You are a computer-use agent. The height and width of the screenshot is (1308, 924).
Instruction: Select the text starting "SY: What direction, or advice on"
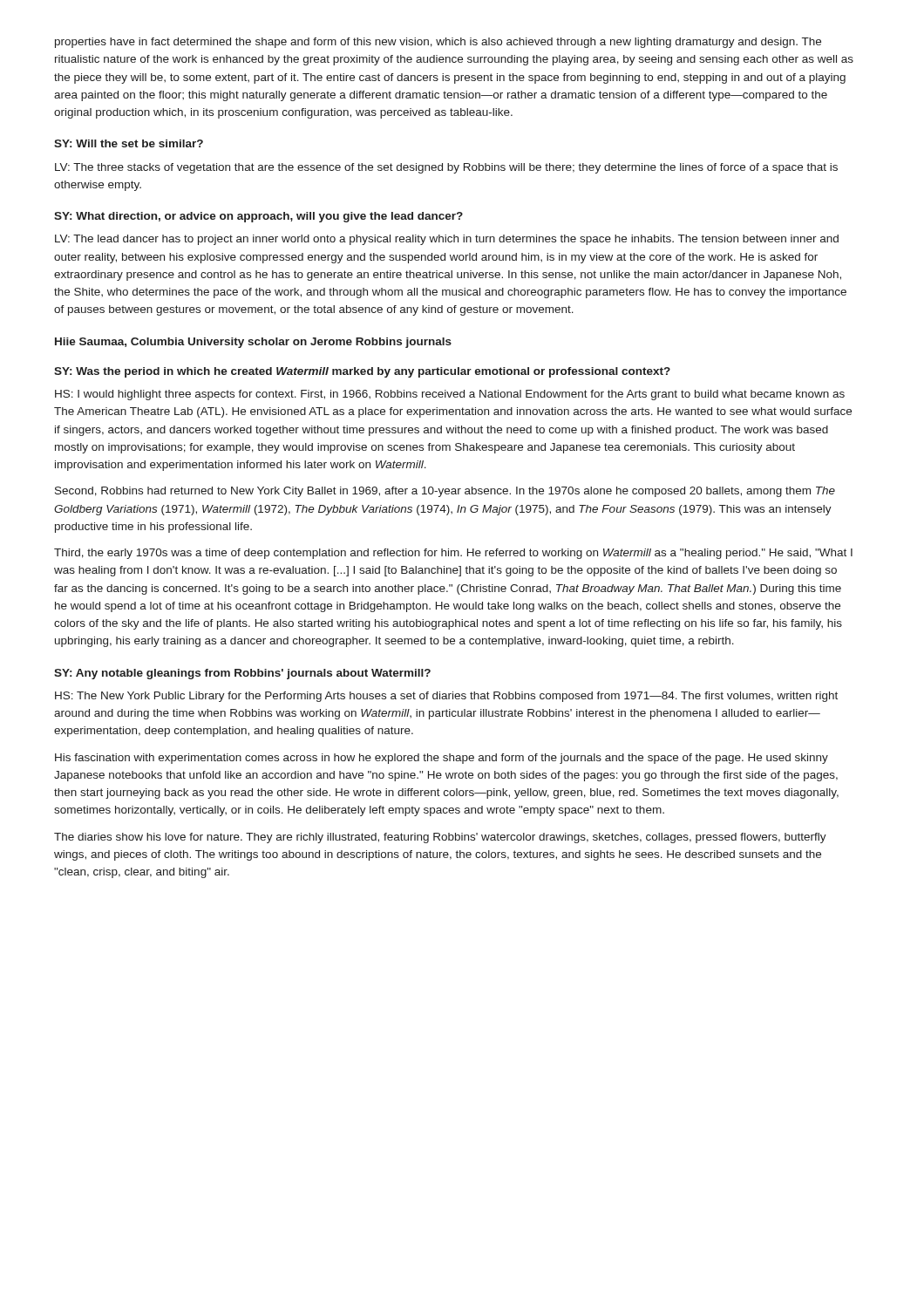(x=259, y=216)
